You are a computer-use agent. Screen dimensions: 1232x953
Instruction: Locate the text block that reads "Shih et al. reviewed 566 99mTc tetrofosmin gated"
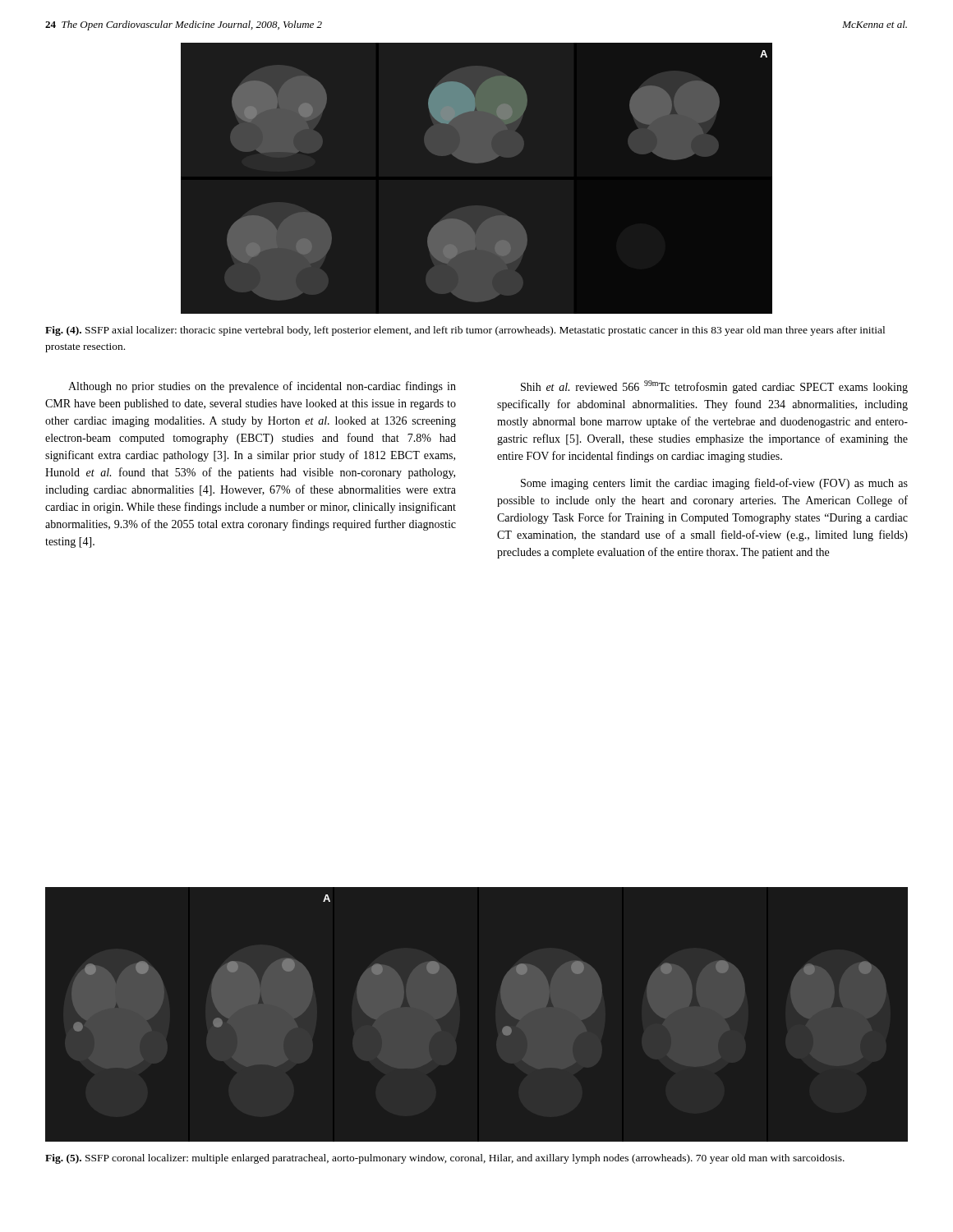tap(702, 470)
